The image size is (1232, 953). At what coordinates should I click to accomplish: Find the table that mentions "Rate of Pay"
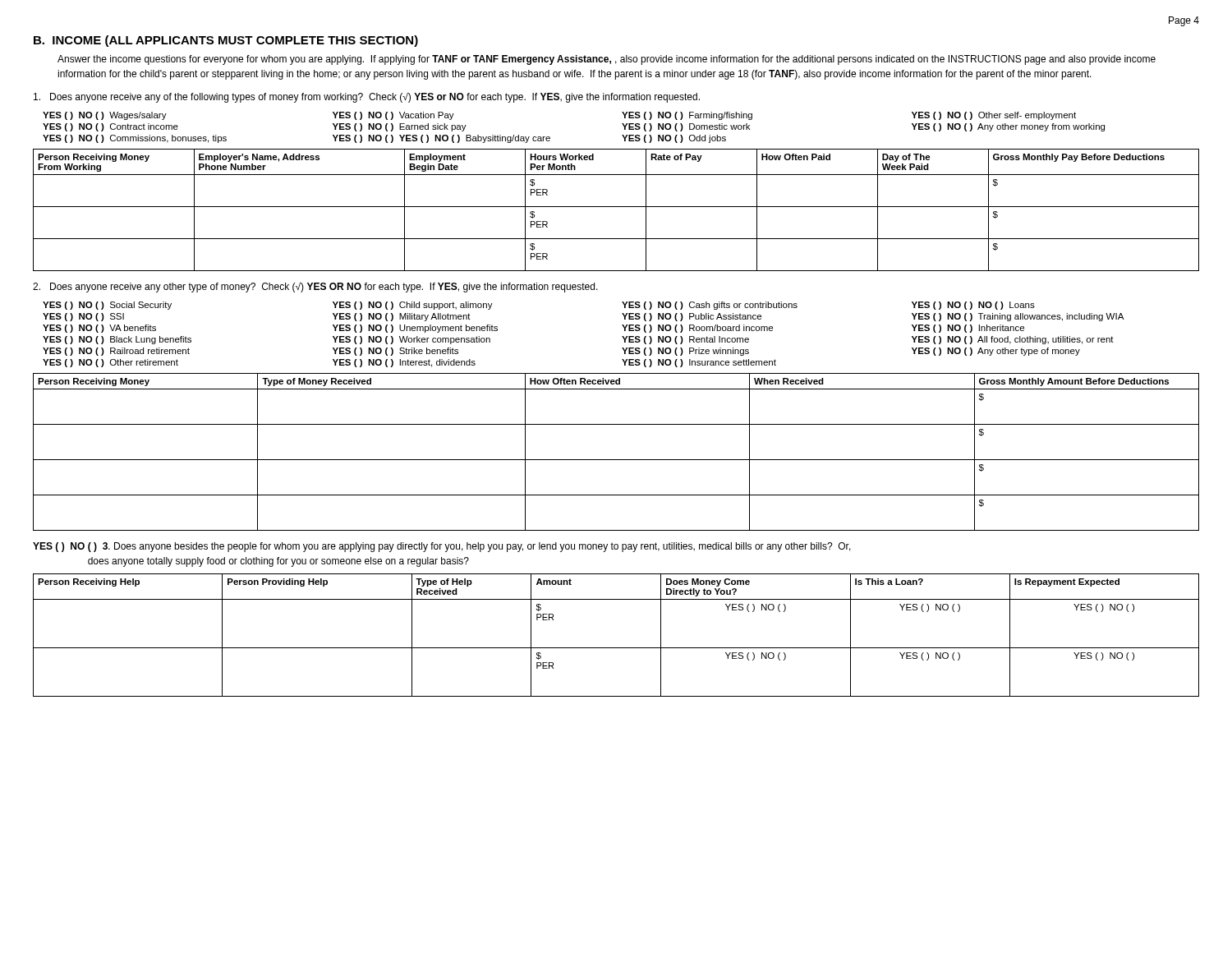coord(616,210)
